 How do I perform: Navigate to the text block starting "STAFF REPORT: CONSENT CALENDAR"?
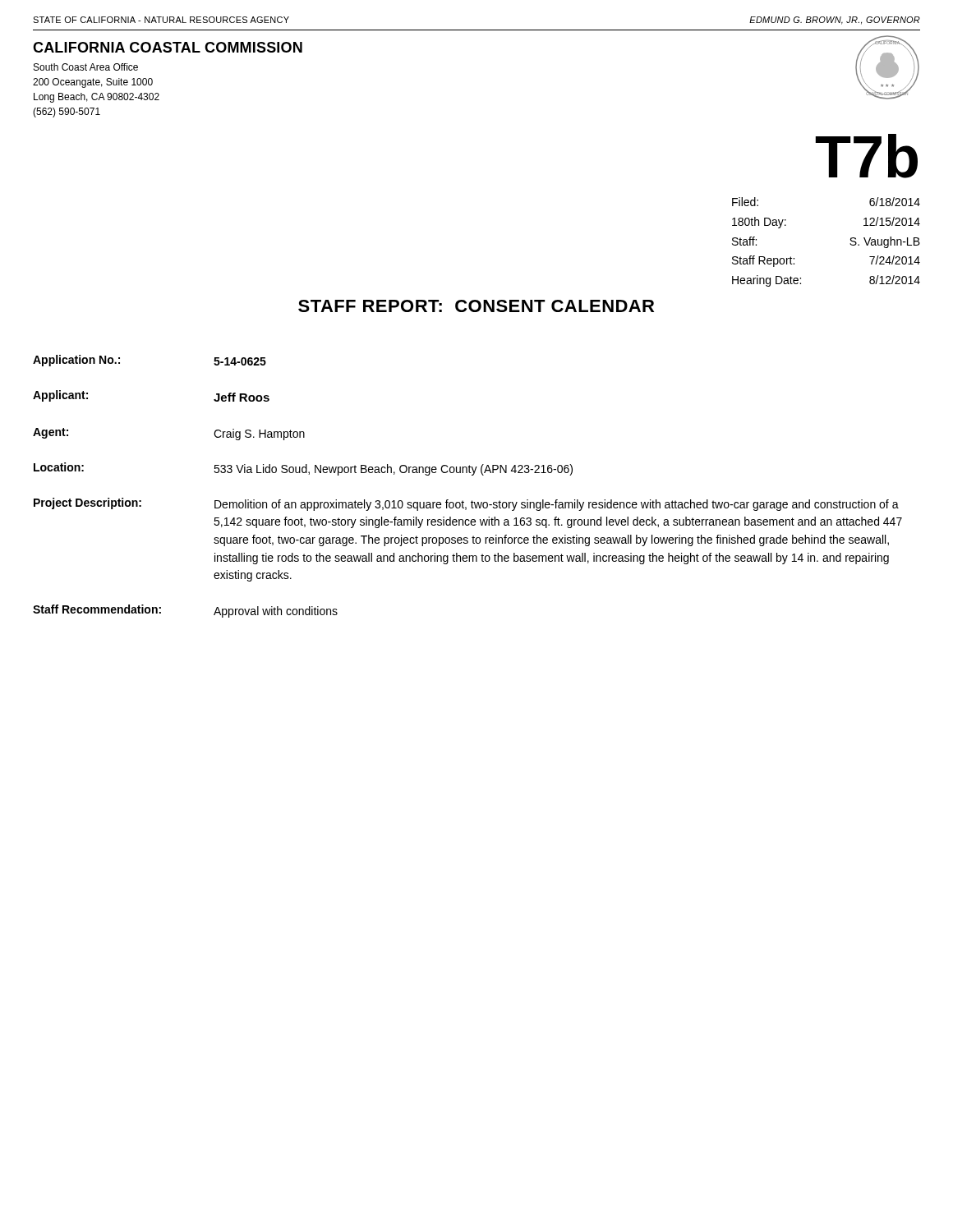point(476,306)
